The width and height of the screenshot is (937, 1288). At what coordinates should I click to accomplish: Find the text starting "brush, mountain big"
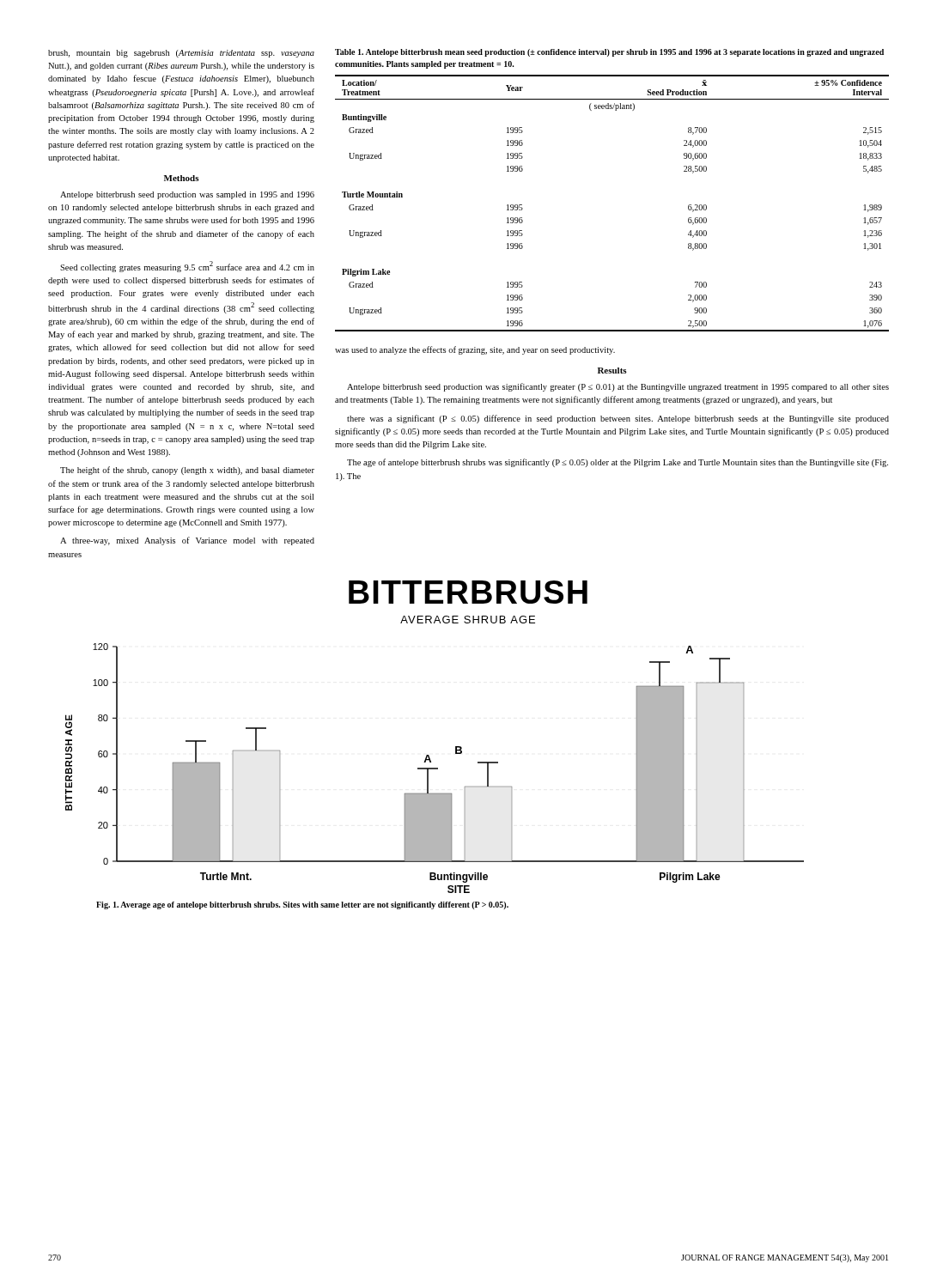tap(181, 105)
